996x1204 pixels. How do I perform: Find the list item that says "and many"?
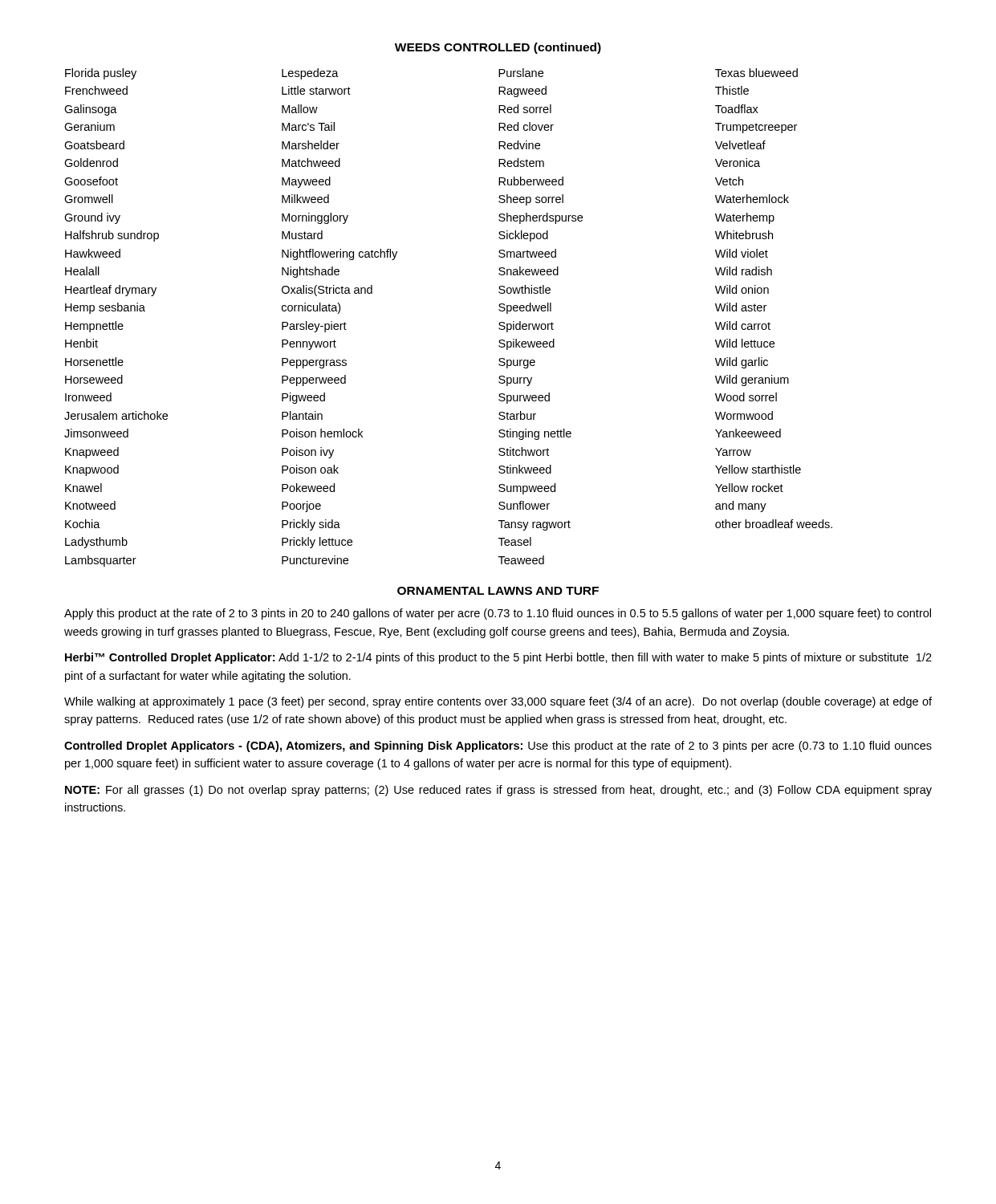coord(741,506)
